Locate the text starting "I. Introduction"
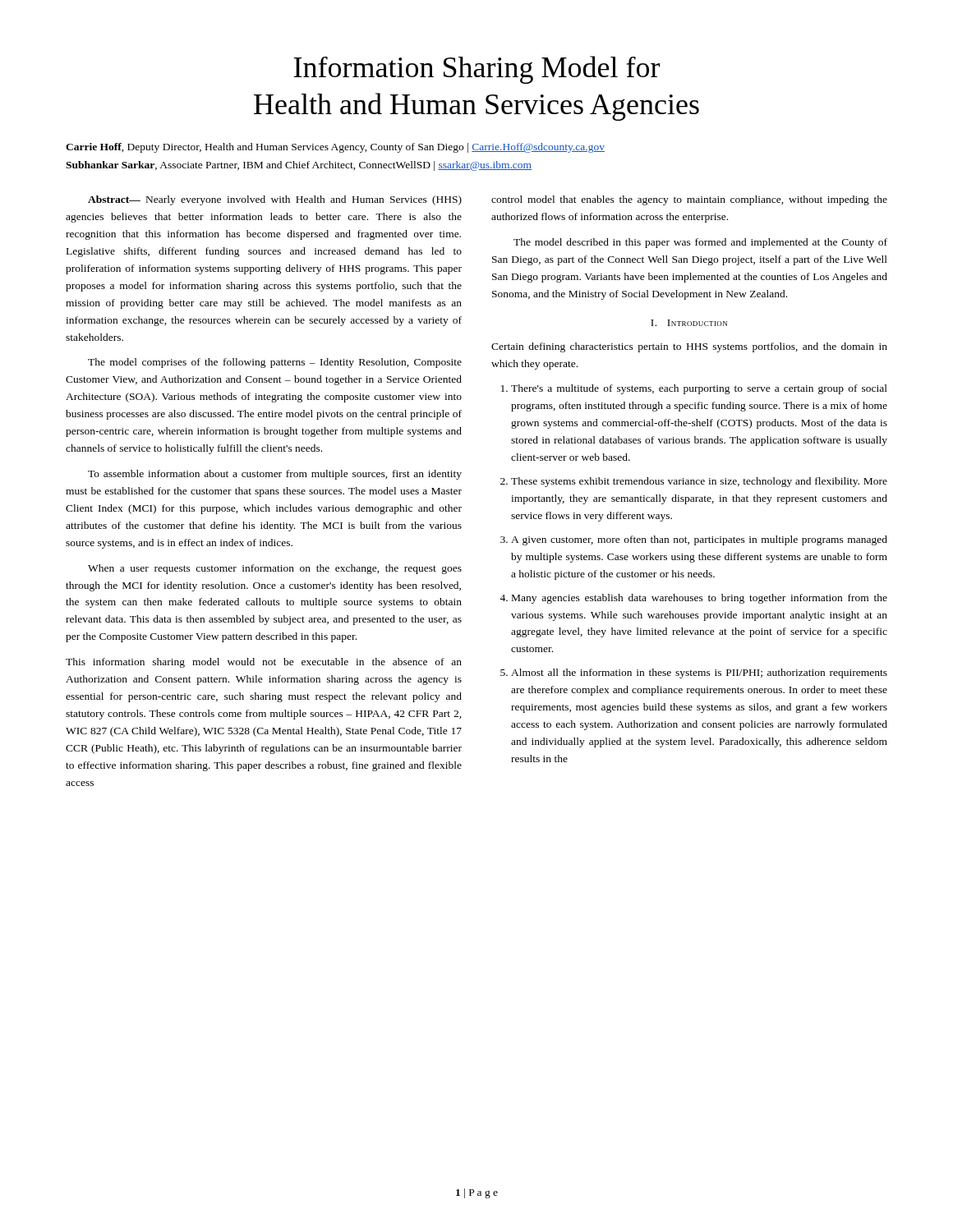Image resolution: width=953 pixels, height=1232 pixels. pos(689,322)
